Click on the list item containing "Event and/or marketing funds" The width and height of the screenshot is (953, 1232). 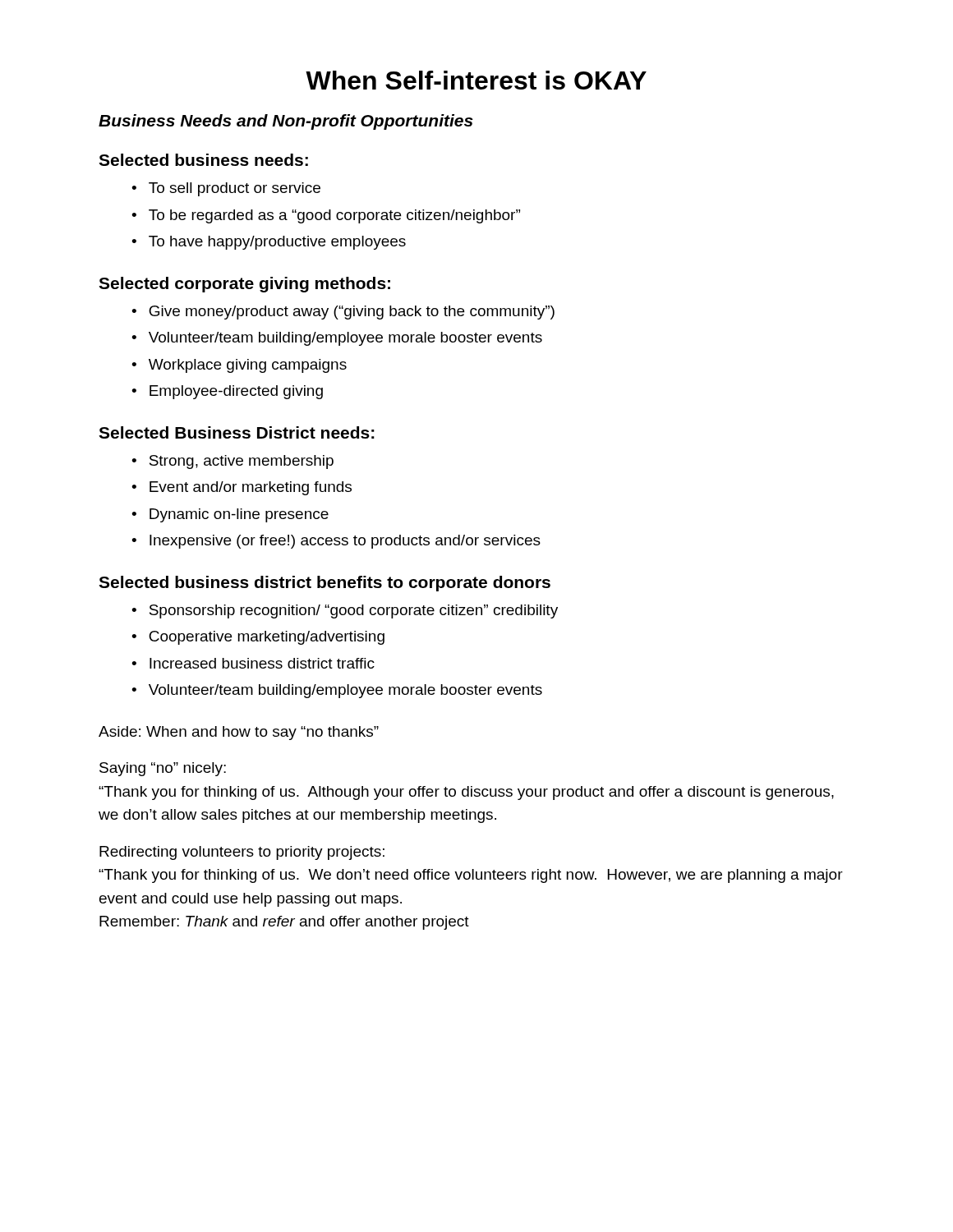250,487
